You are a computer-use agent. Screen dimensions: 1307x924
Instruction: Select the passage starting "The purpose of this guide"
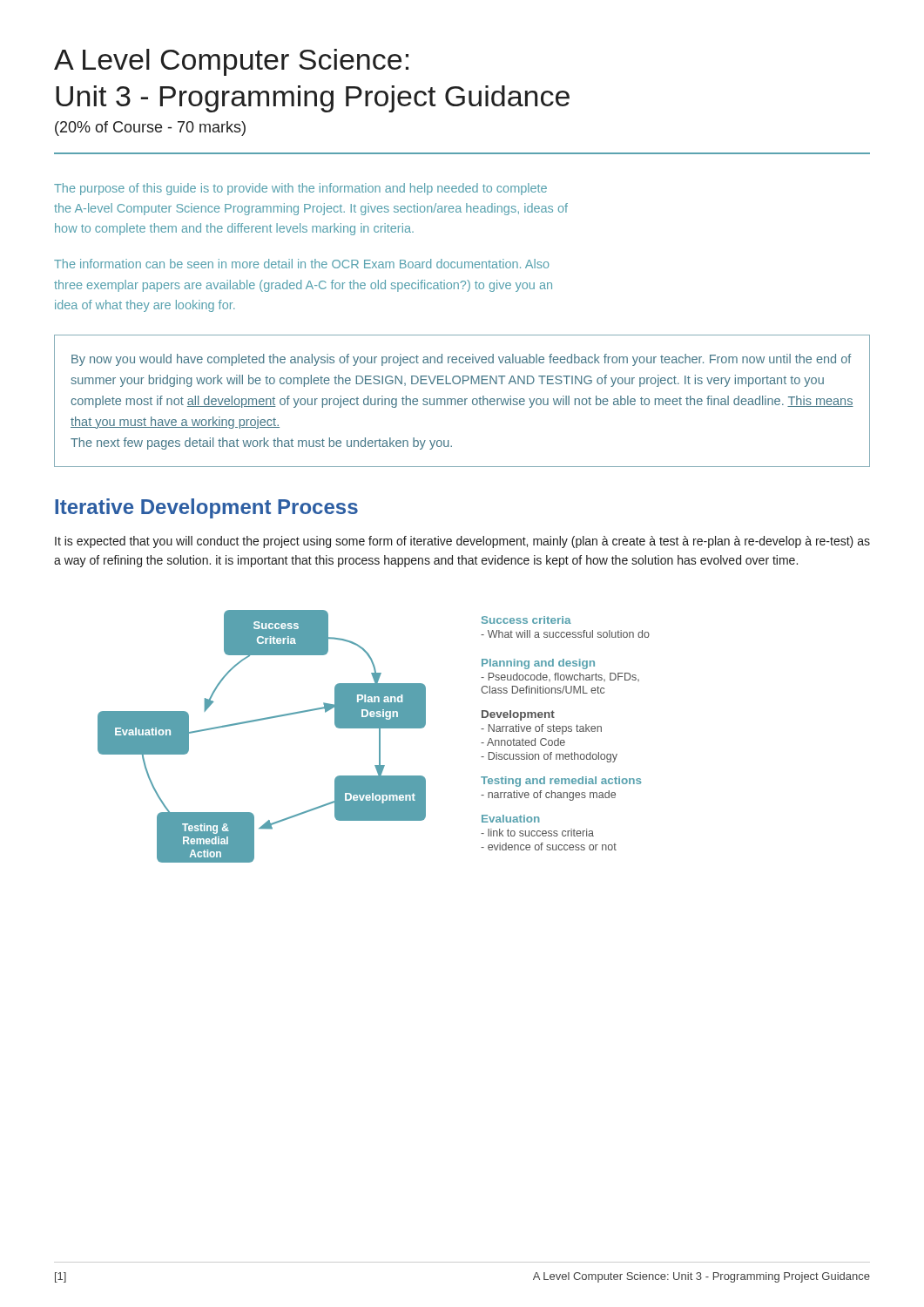pyautogui.click(x=311, y=208)
